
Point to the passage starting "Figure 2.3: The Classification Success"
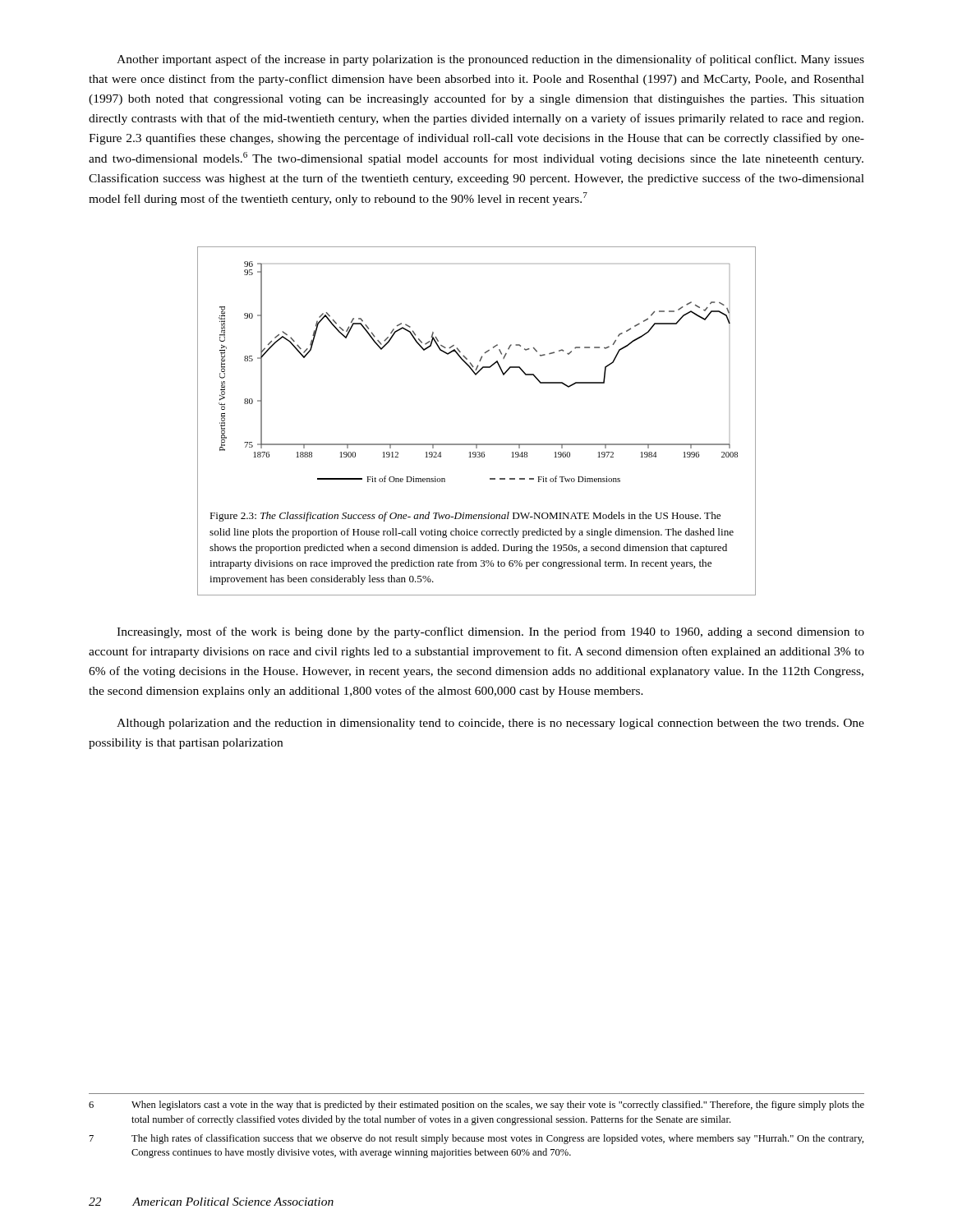tap(472, 547)
